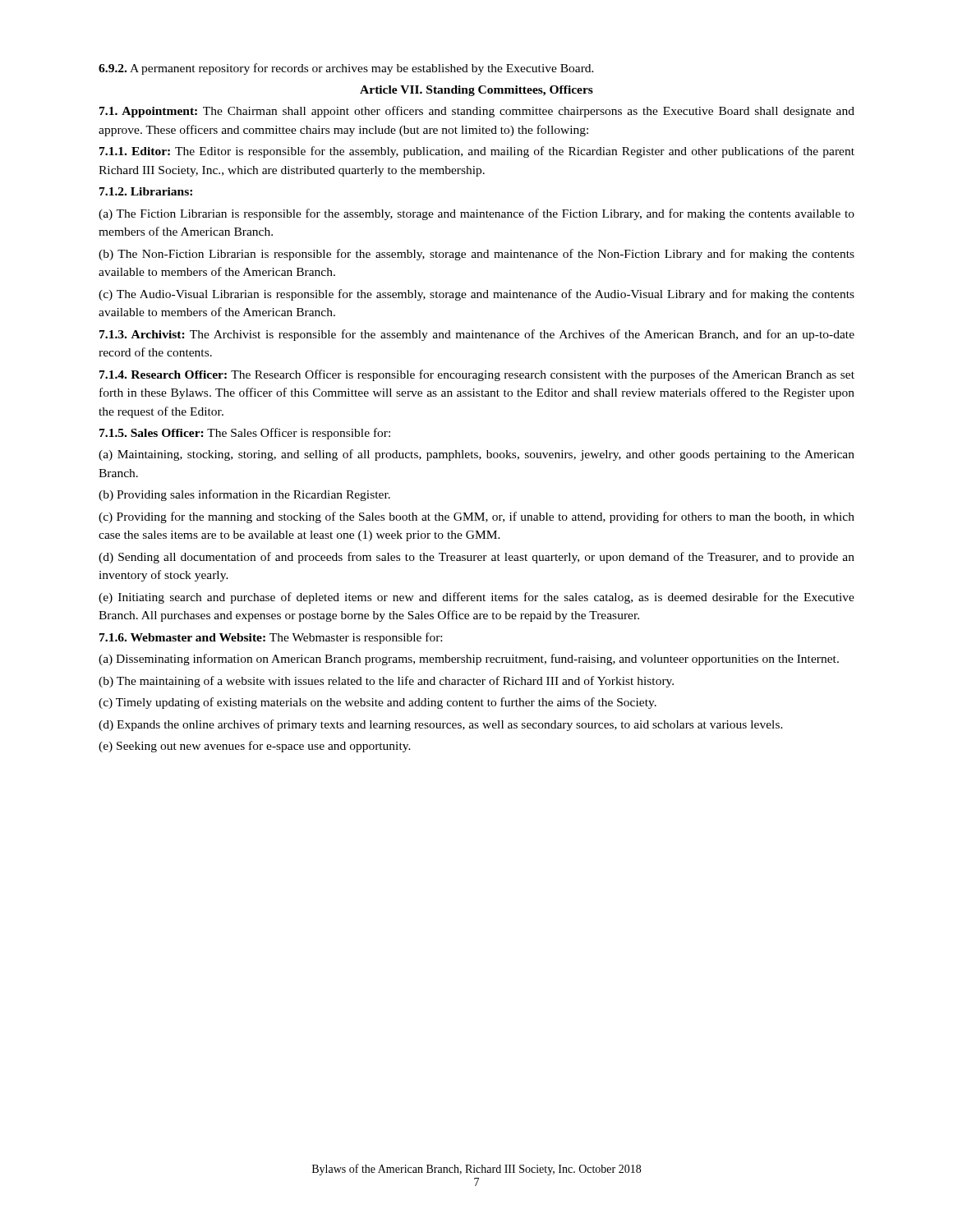Select the text block starting "(c) Providing for the"
953x1232 pixels.
(476, 526)
